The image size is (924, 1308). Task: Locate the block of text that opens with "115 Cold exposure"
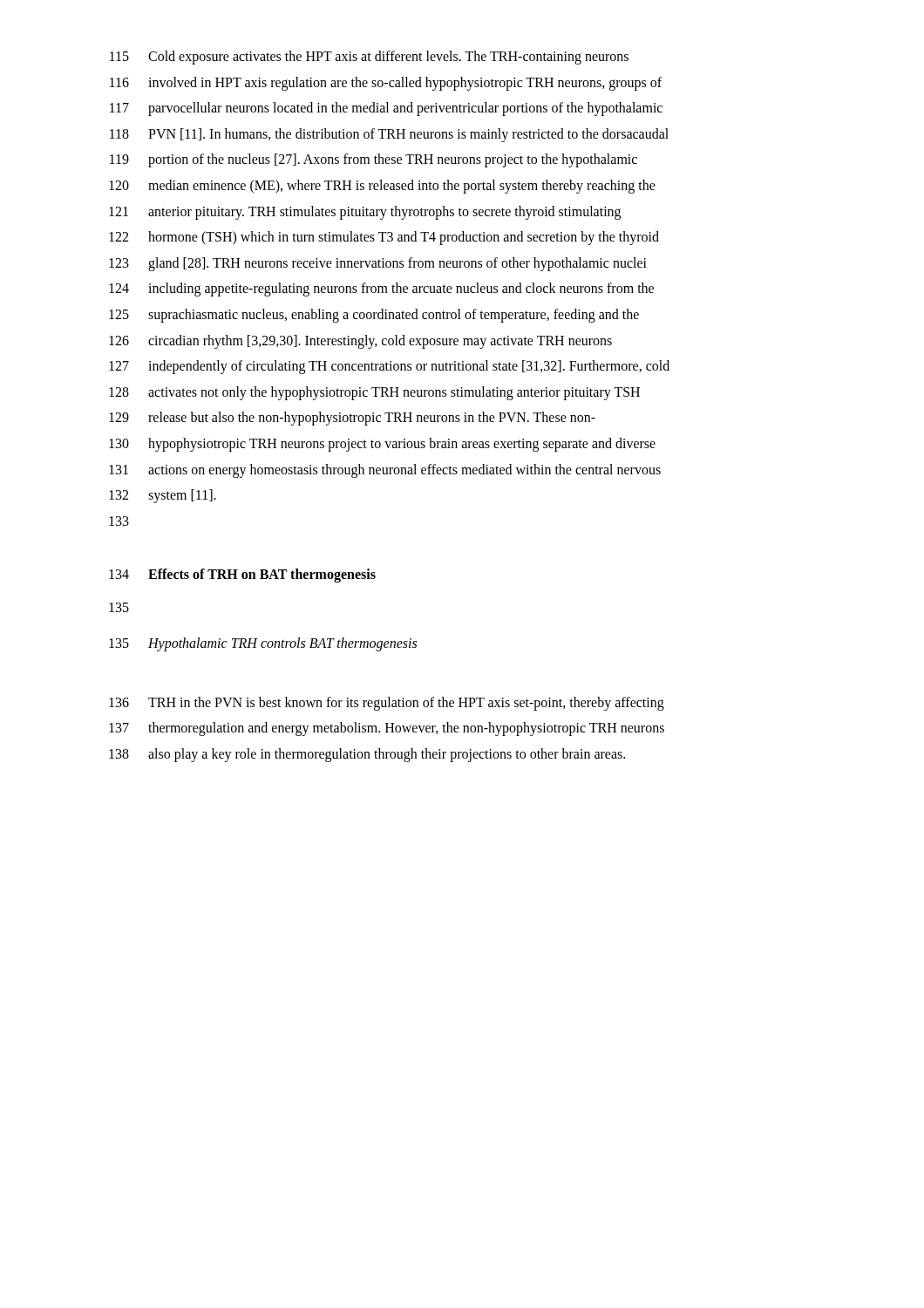point(479,57)
